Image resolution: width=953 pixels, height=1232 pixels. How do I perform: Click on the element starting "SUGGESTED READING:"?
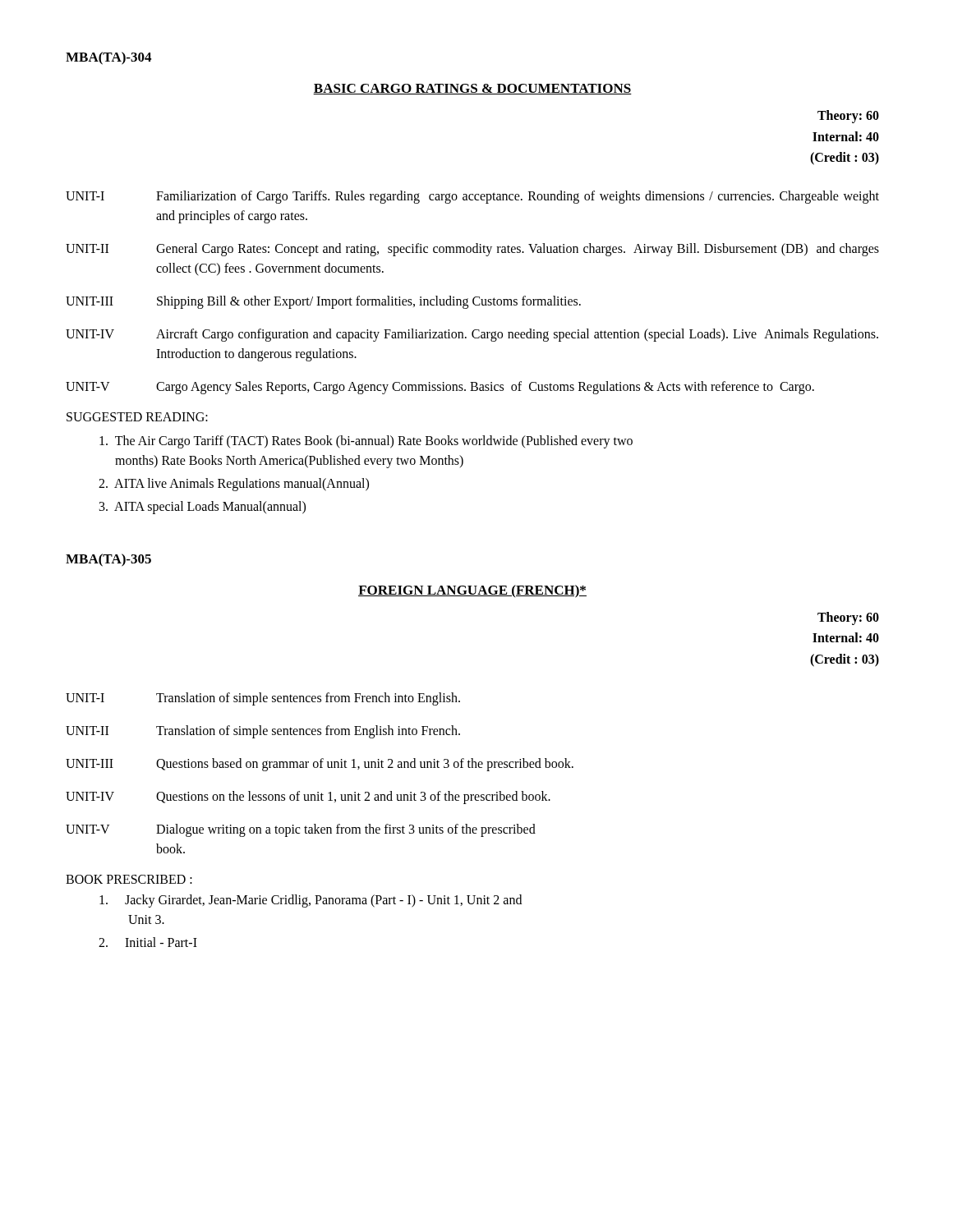pos(137,417)
